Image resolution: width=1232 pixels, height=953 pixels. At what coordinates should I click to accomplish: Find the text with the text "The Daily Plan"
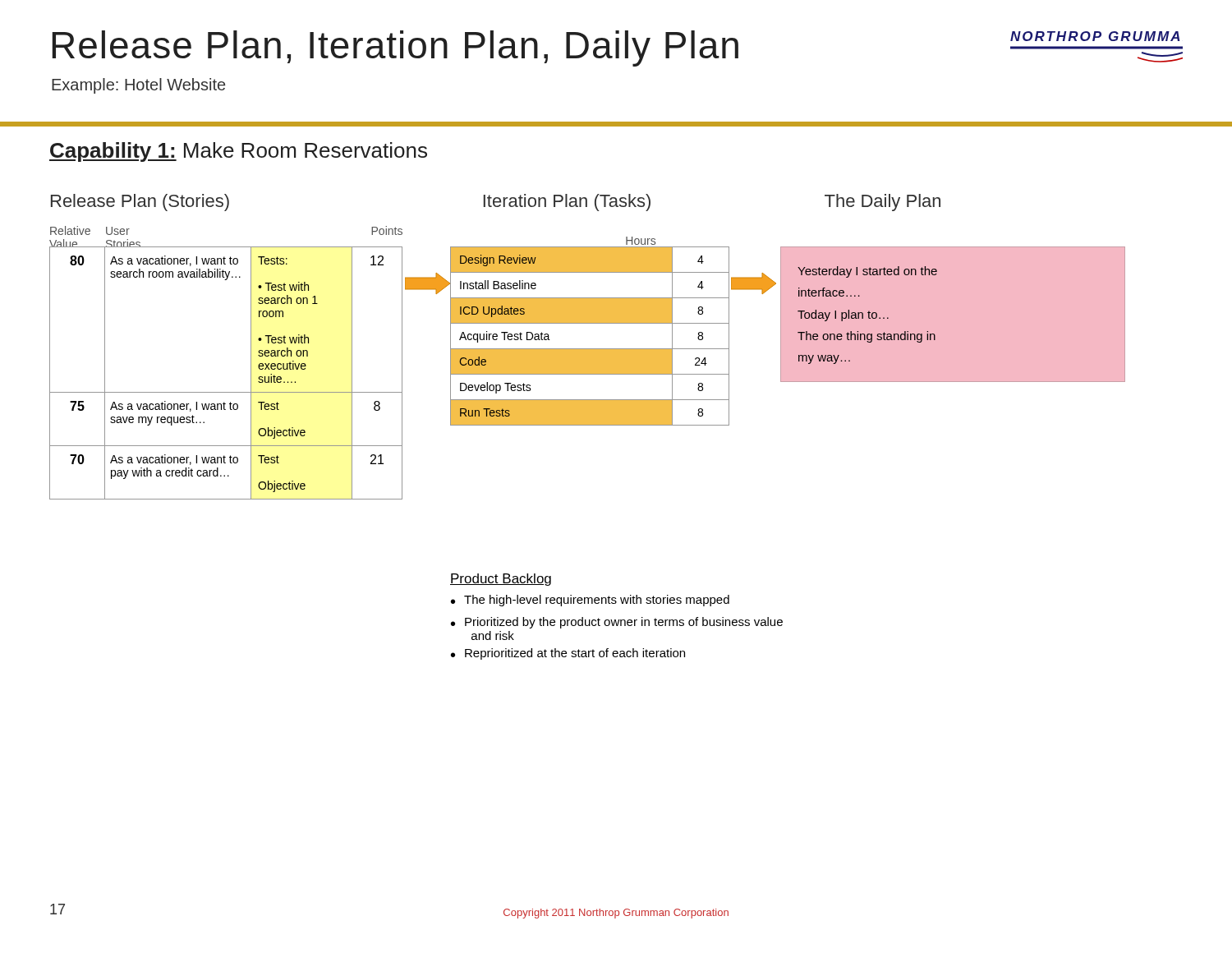[883, 201]
